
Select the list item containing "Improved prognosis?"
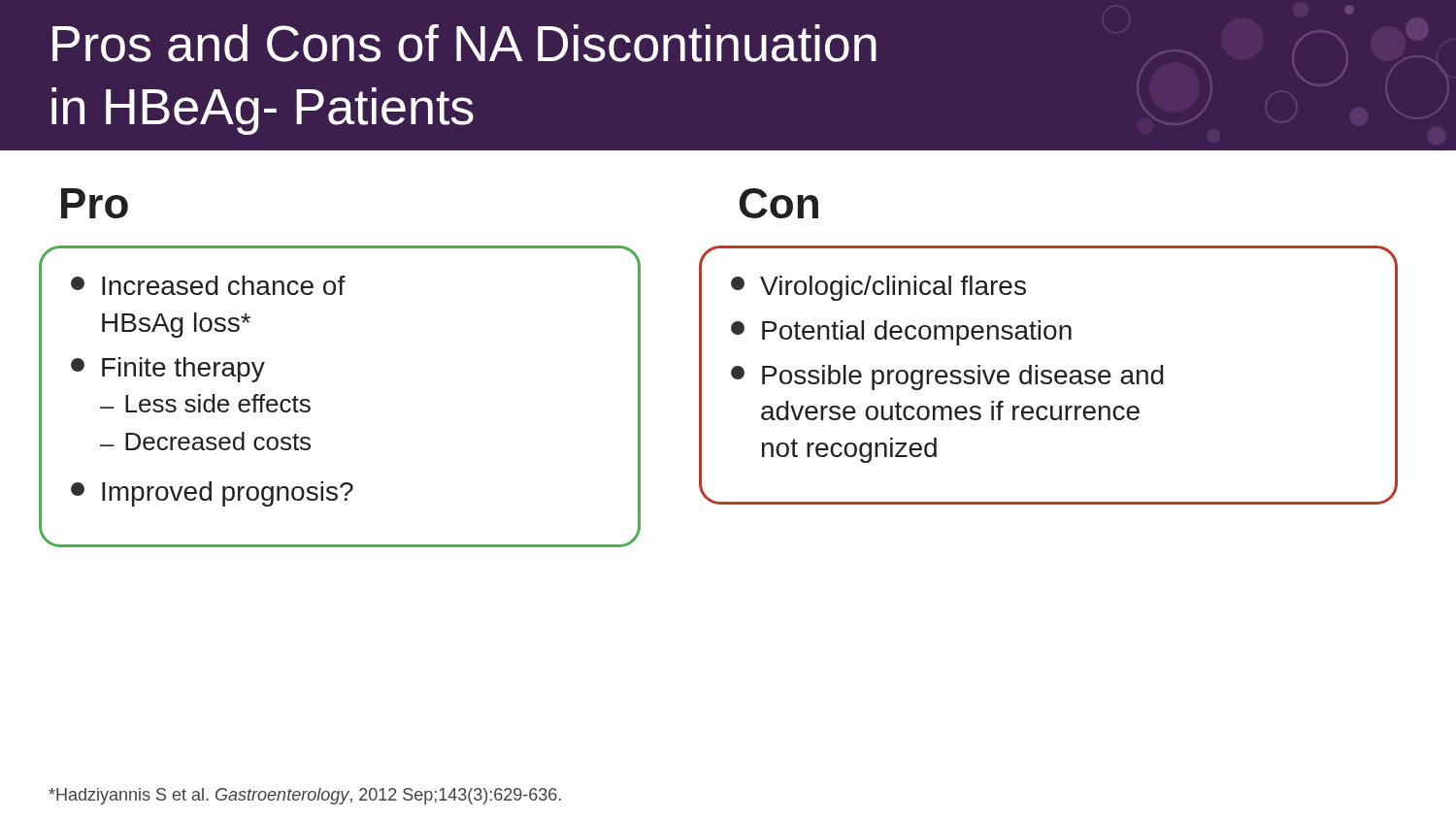click(x=340, y=491)
